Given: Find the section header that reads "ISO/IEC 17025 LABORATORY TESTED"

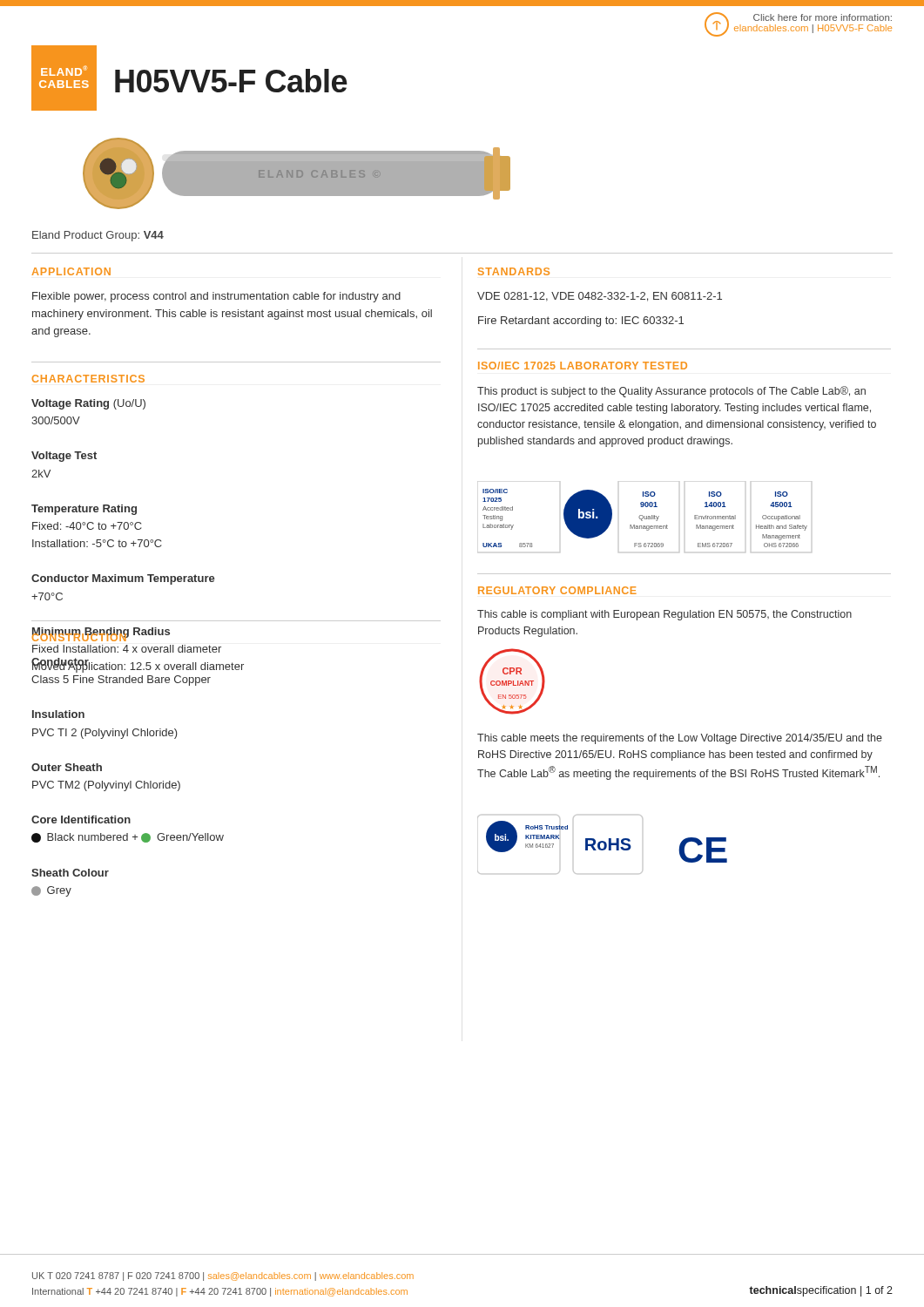Looking at the screenshot, I should tap(583, 366).
